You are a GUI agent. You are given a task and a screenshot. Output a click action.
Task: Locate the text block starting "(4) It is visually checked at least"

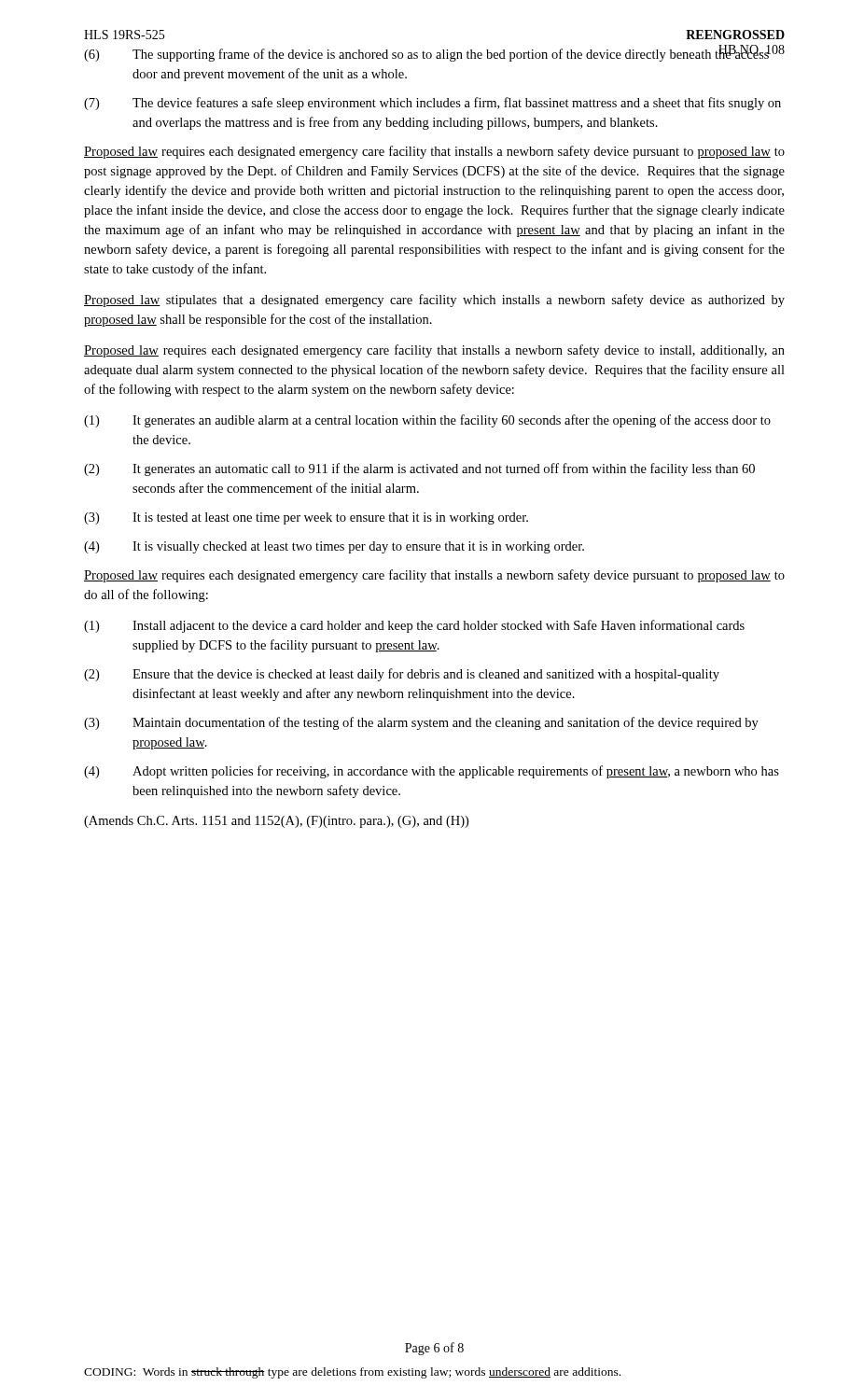click(434, 547)
